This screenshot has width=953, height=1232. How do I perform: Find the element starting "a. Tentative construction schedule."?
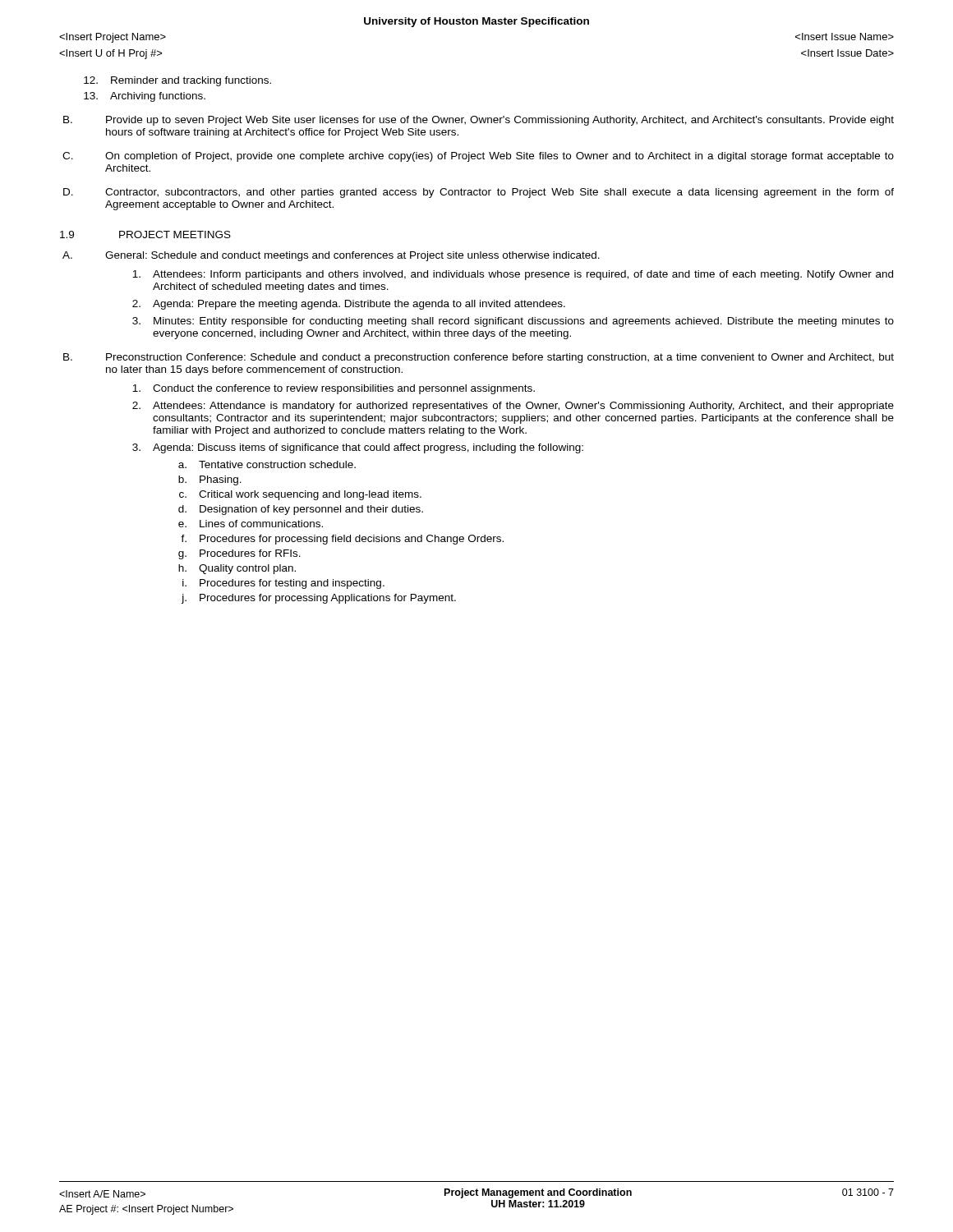pyautogui.click(x=267, y=464)
